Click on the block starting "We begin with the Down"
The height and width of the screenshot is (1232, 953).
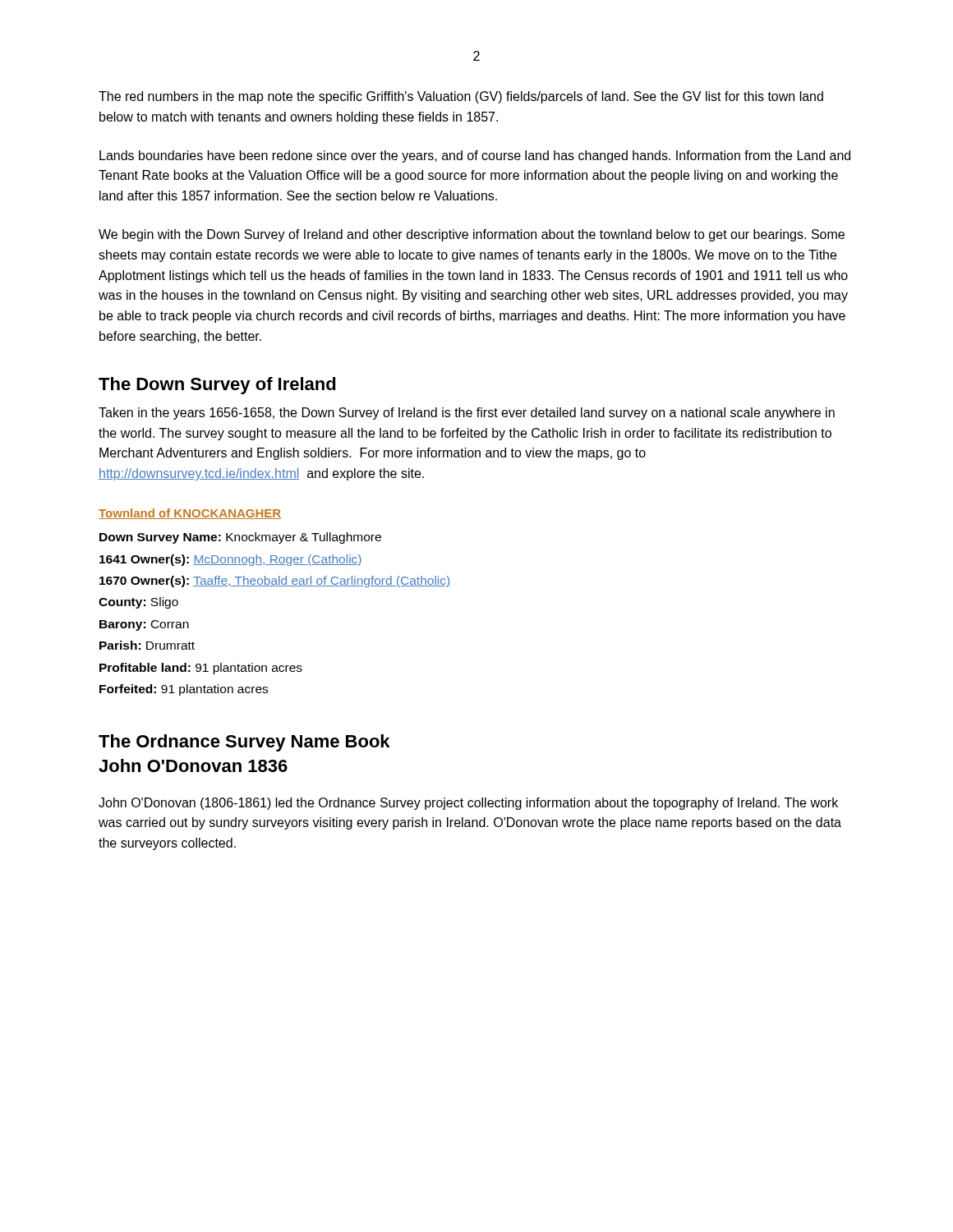(x=473, y=285)
